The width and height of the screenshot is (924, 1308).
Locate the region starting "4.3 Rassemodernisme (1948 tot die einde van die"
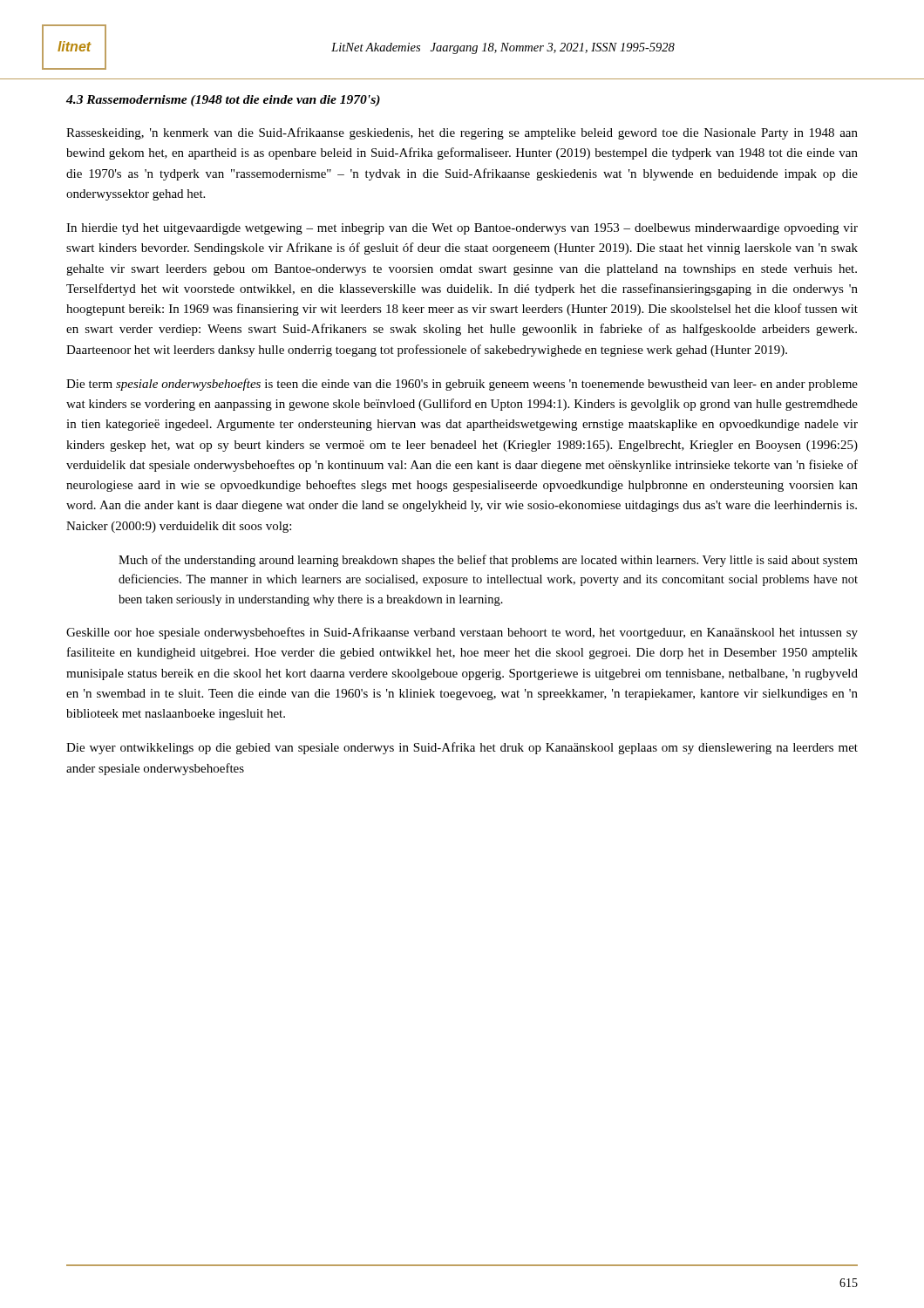click(x=223, y=99)
